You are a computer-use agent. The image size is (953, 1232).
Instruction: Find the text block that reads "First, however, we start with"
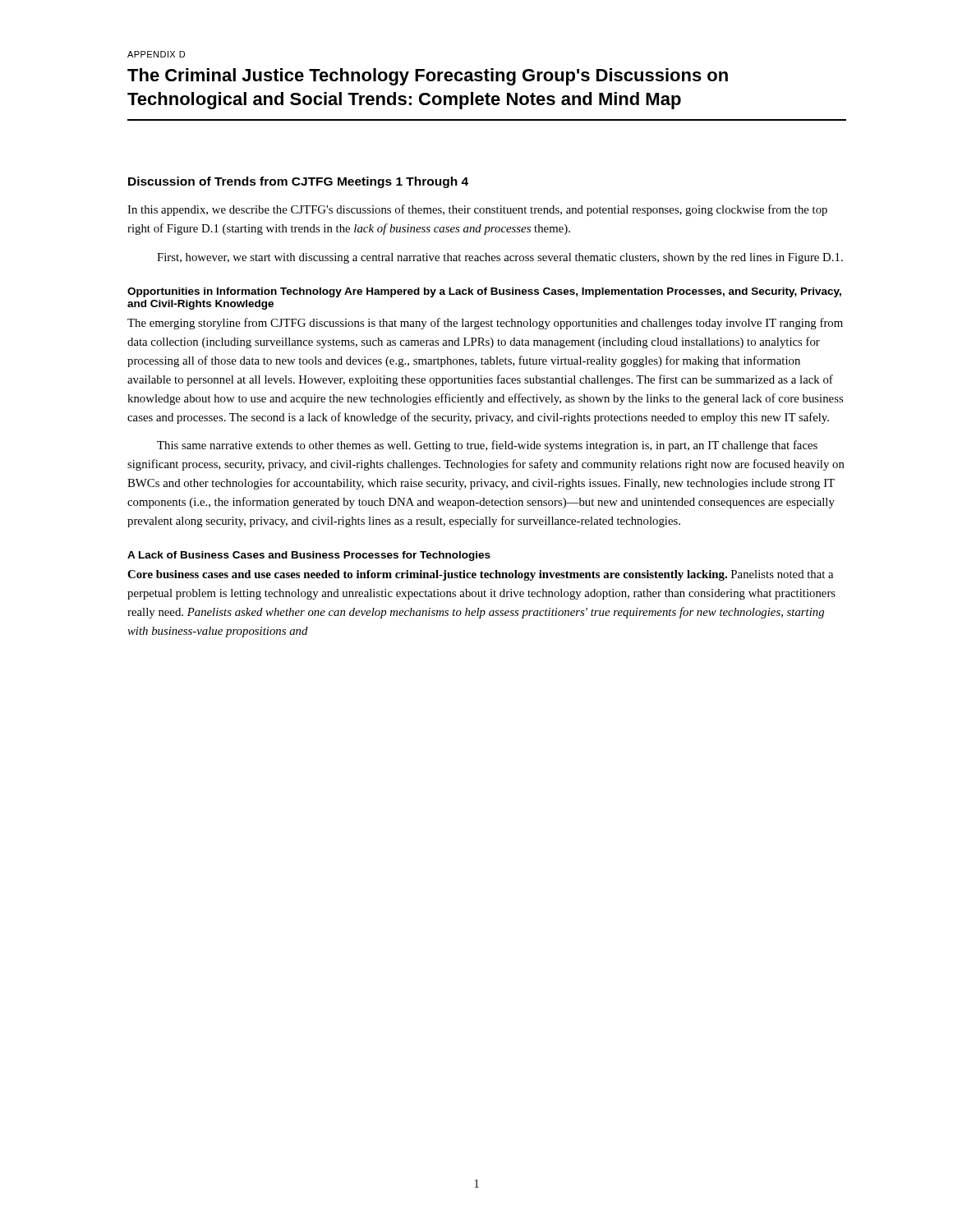pyautogui.click(x=500, y=257)
